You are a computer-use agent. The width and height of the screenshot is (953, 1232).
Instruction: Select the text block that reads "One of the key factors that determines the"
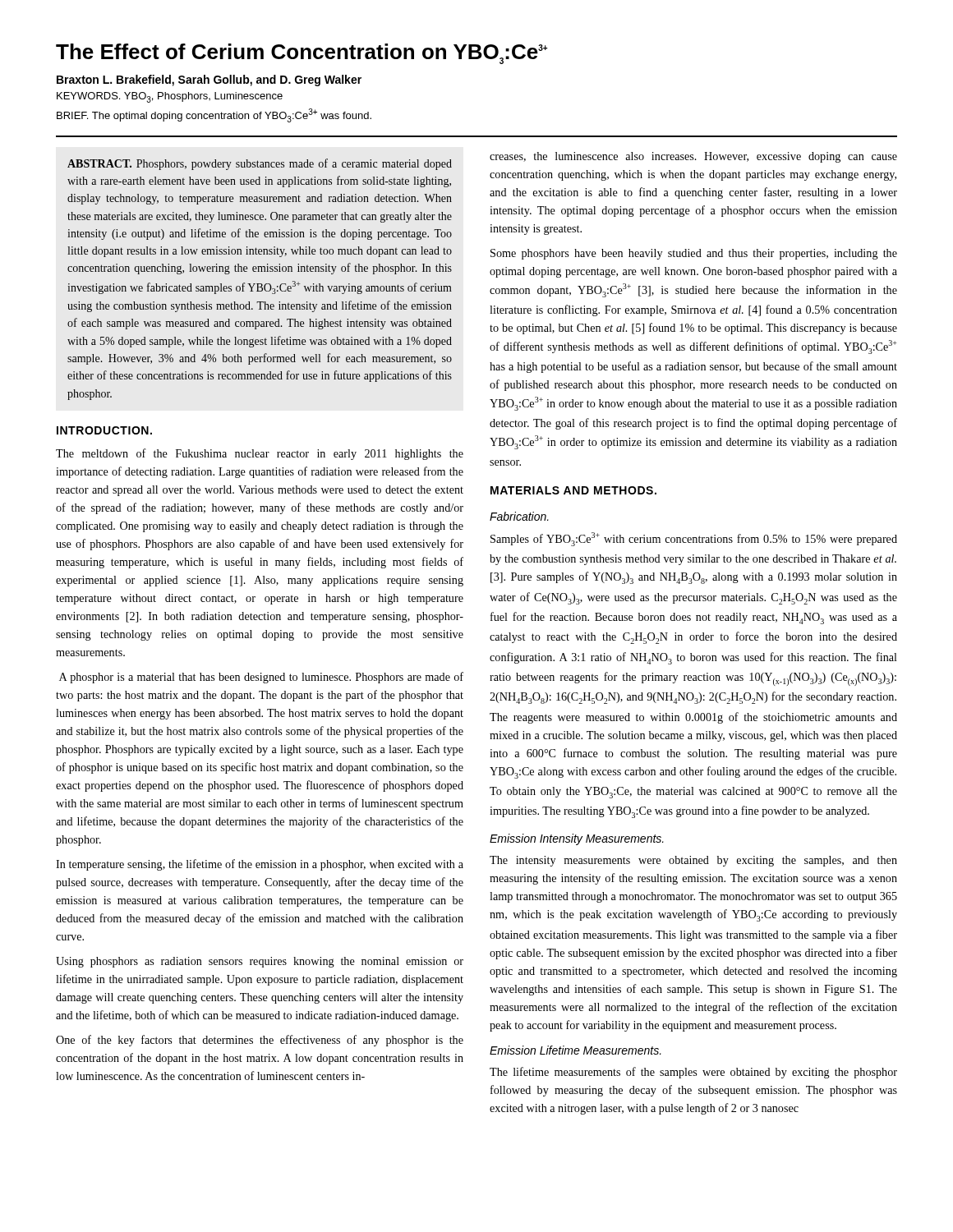pos(260,1058)
